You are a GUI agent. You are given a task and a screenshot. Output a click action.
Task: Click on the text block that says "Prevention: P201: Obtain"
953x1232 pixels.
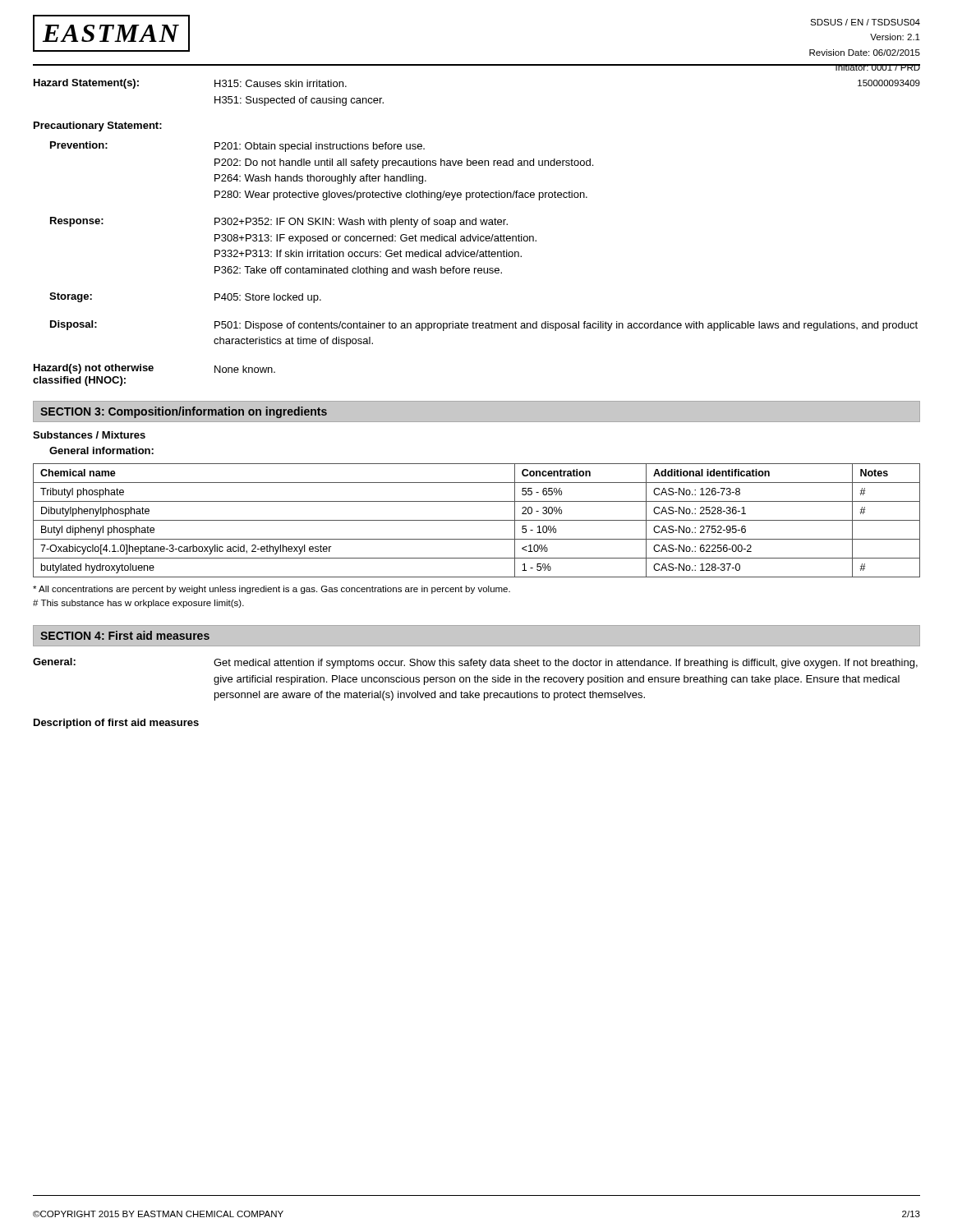pyautogui.click(x=485, y=170)
